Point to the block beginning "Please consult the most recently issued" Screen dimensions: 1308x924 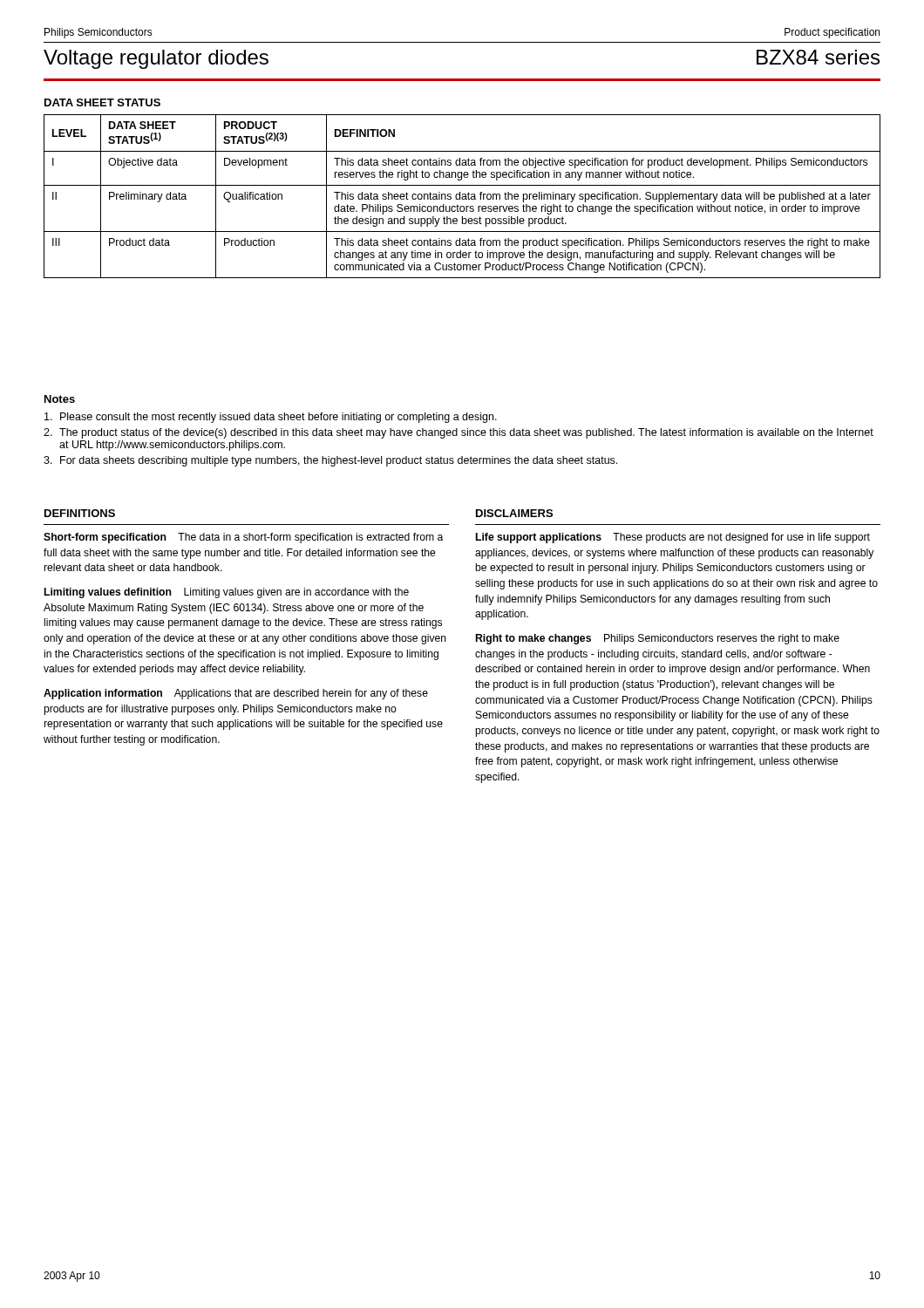pos(270,417)
